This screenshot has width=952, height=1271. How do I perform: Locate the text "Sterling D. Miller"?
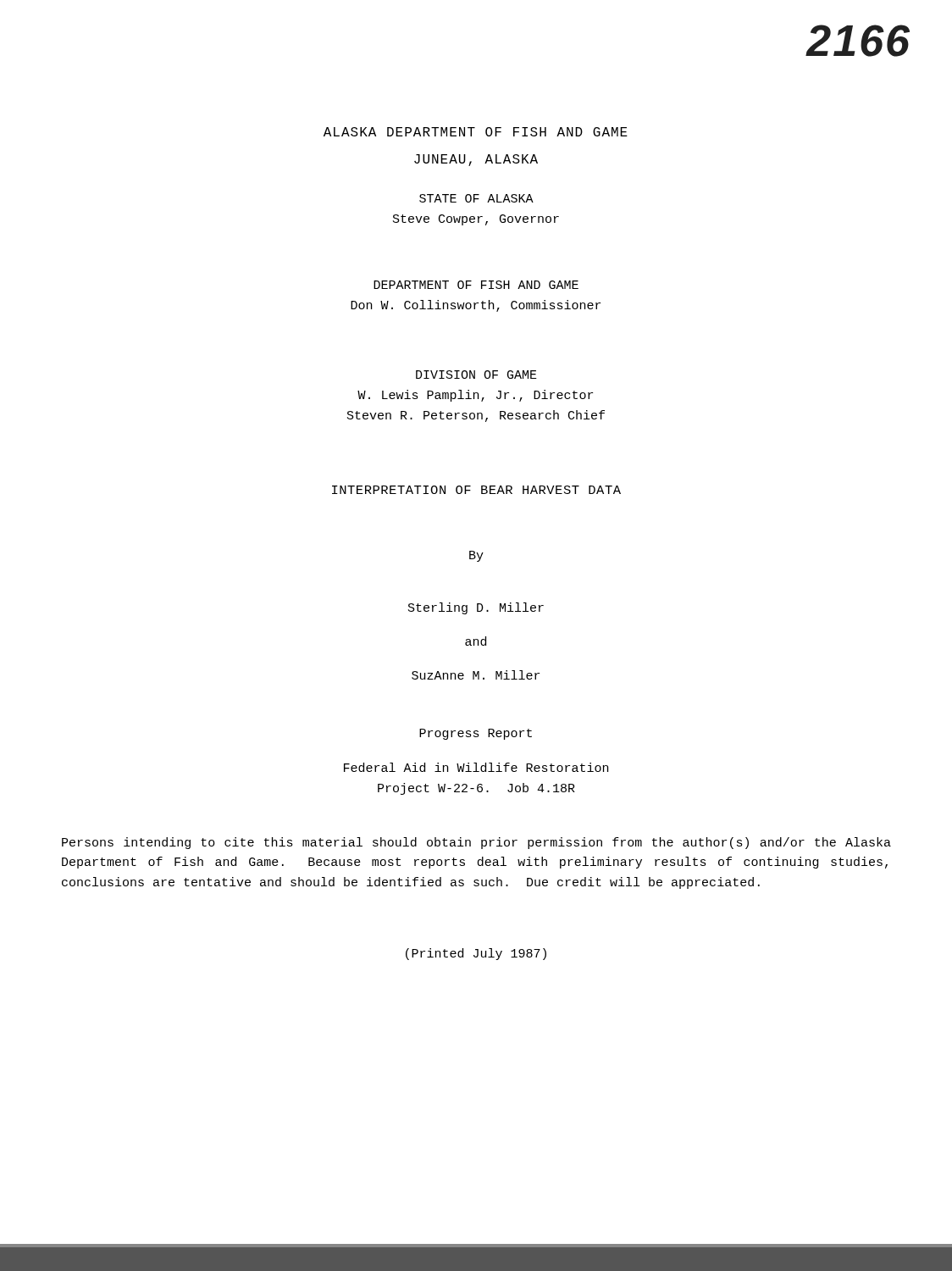tap(476, 609)
